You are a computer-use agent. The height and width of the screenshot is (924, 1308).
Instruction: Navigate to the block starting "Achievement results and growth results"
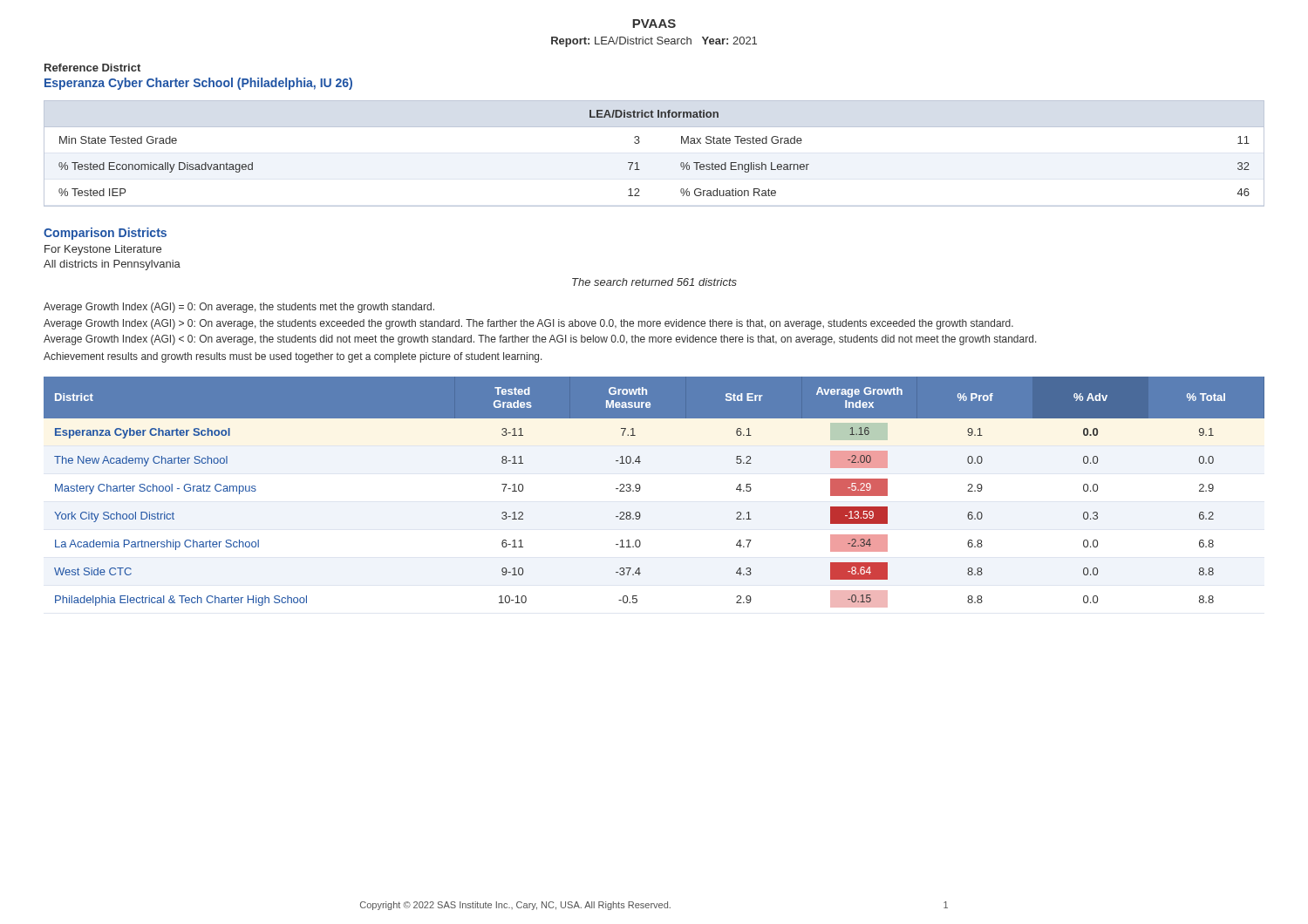(293, 356)
